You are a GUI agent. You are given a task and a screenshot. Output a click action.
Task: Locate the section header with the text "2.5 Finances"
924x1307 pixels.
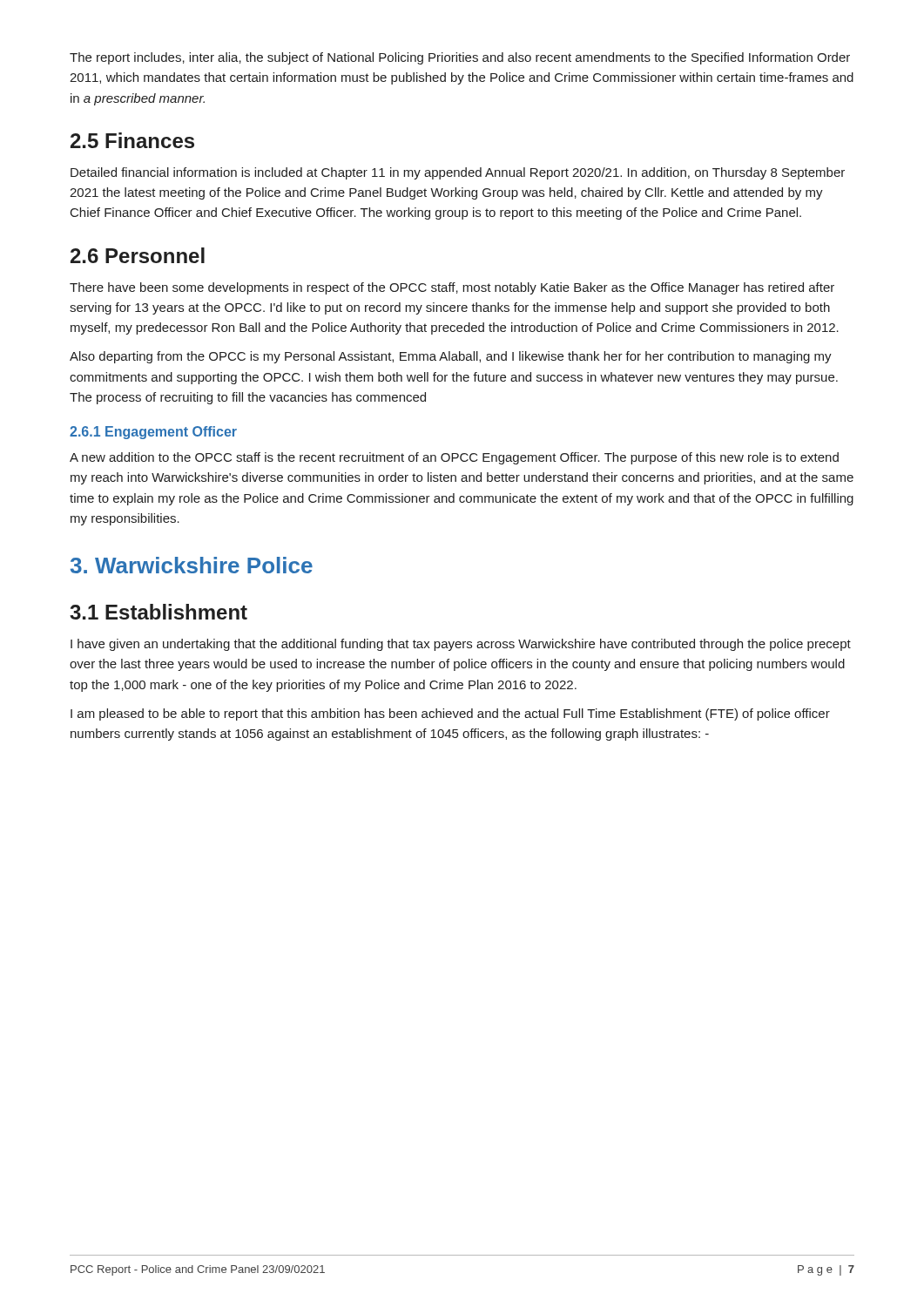(132, 141)
